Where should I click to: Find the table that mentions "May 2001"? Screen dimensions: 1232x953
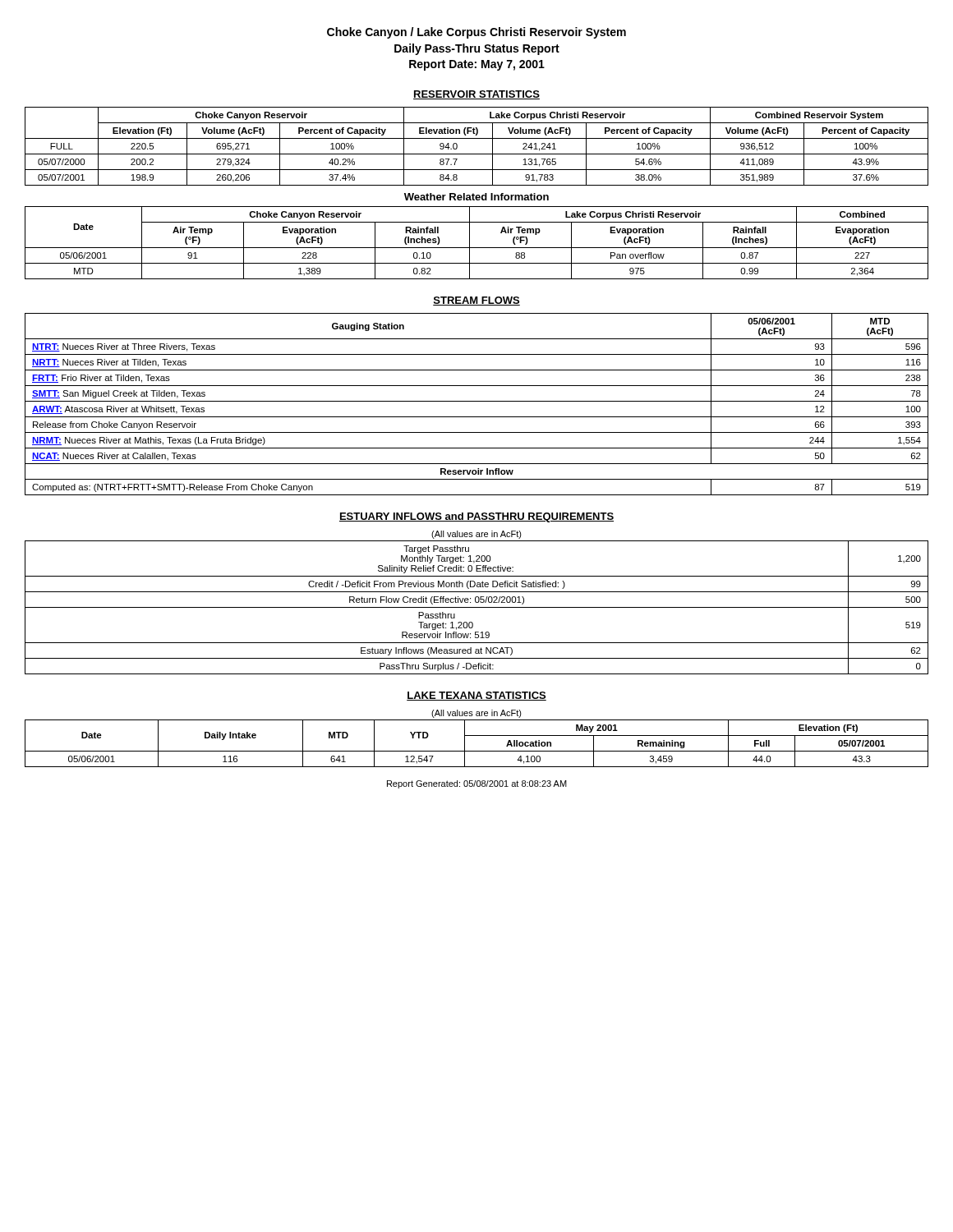(x=476, y=743)
